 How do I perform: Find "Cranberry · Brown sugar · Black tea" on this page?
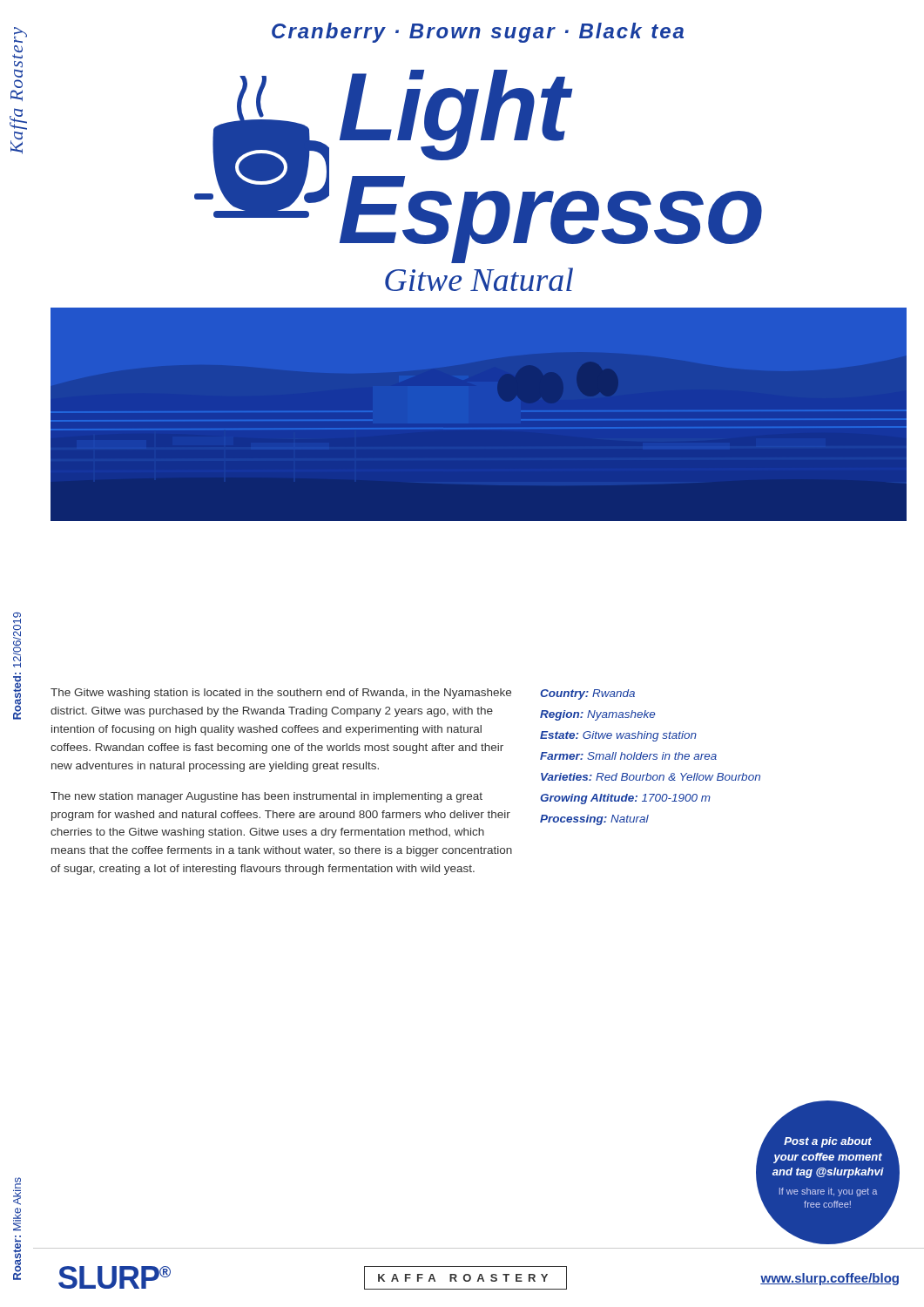(x=479, y=31)
